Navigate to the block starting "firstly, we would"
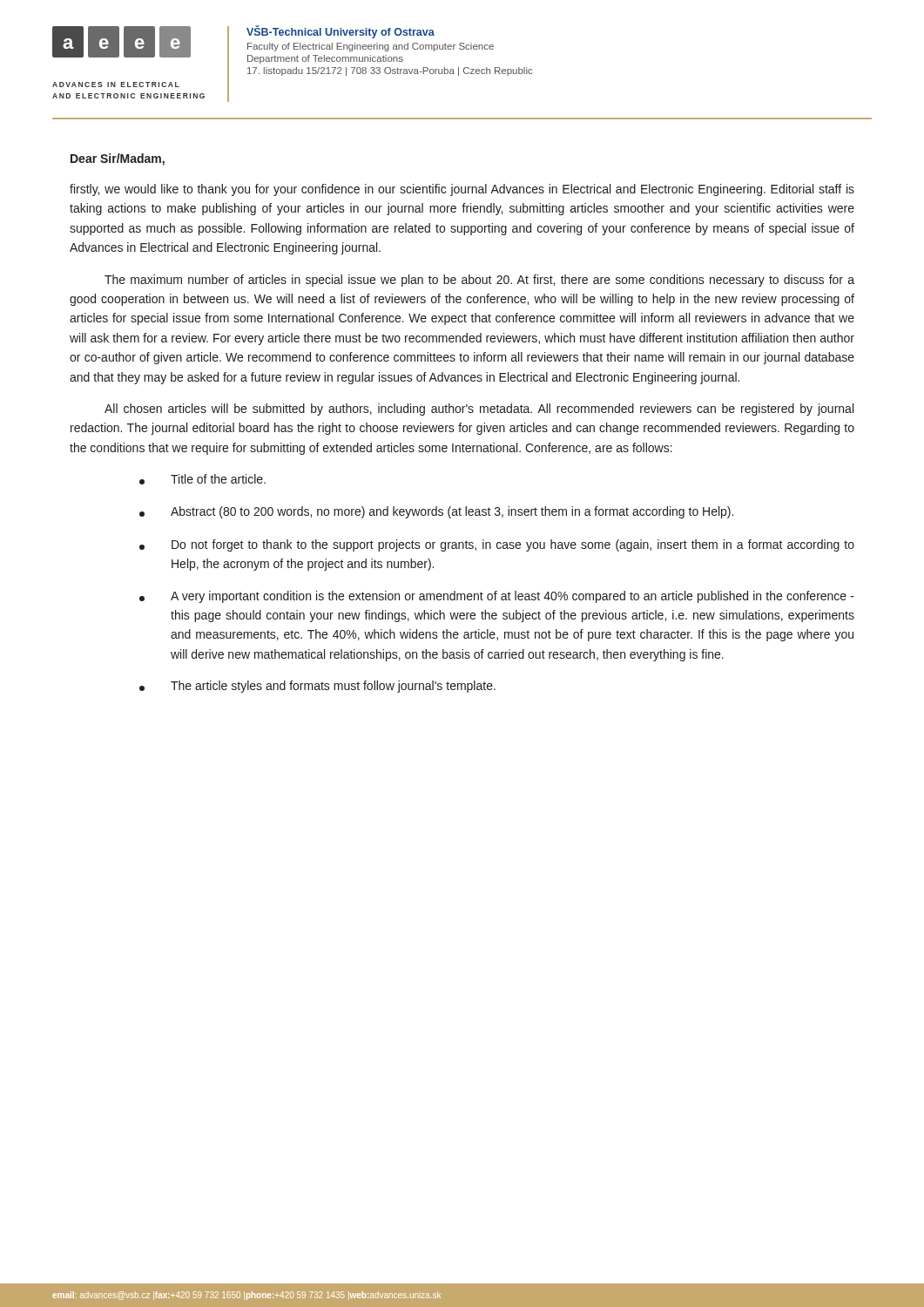 click(x=462, y=218)
